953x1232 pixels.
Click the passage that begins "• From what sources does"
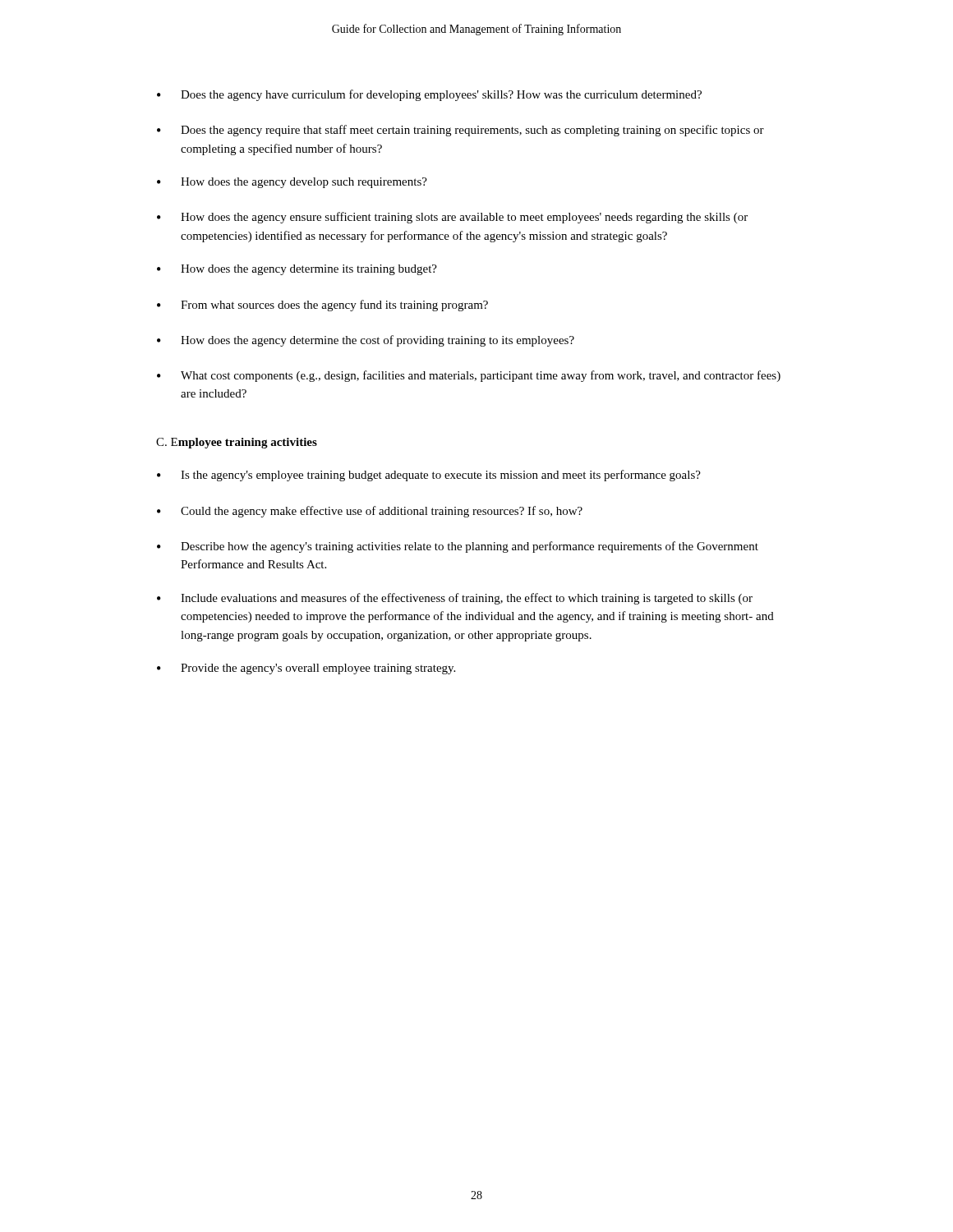[476, 306]
